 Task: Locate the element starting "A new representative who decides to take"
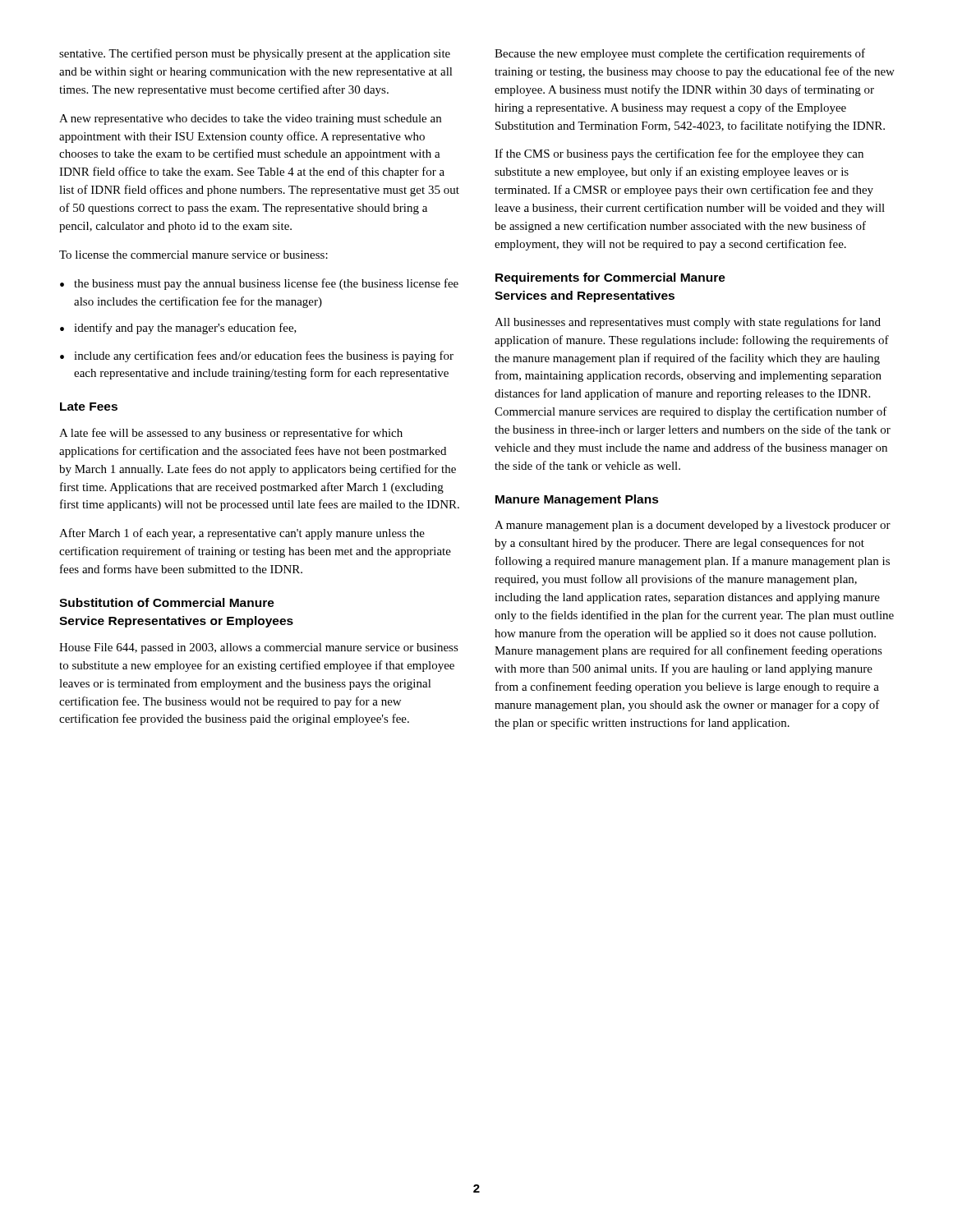pos(259,172)
